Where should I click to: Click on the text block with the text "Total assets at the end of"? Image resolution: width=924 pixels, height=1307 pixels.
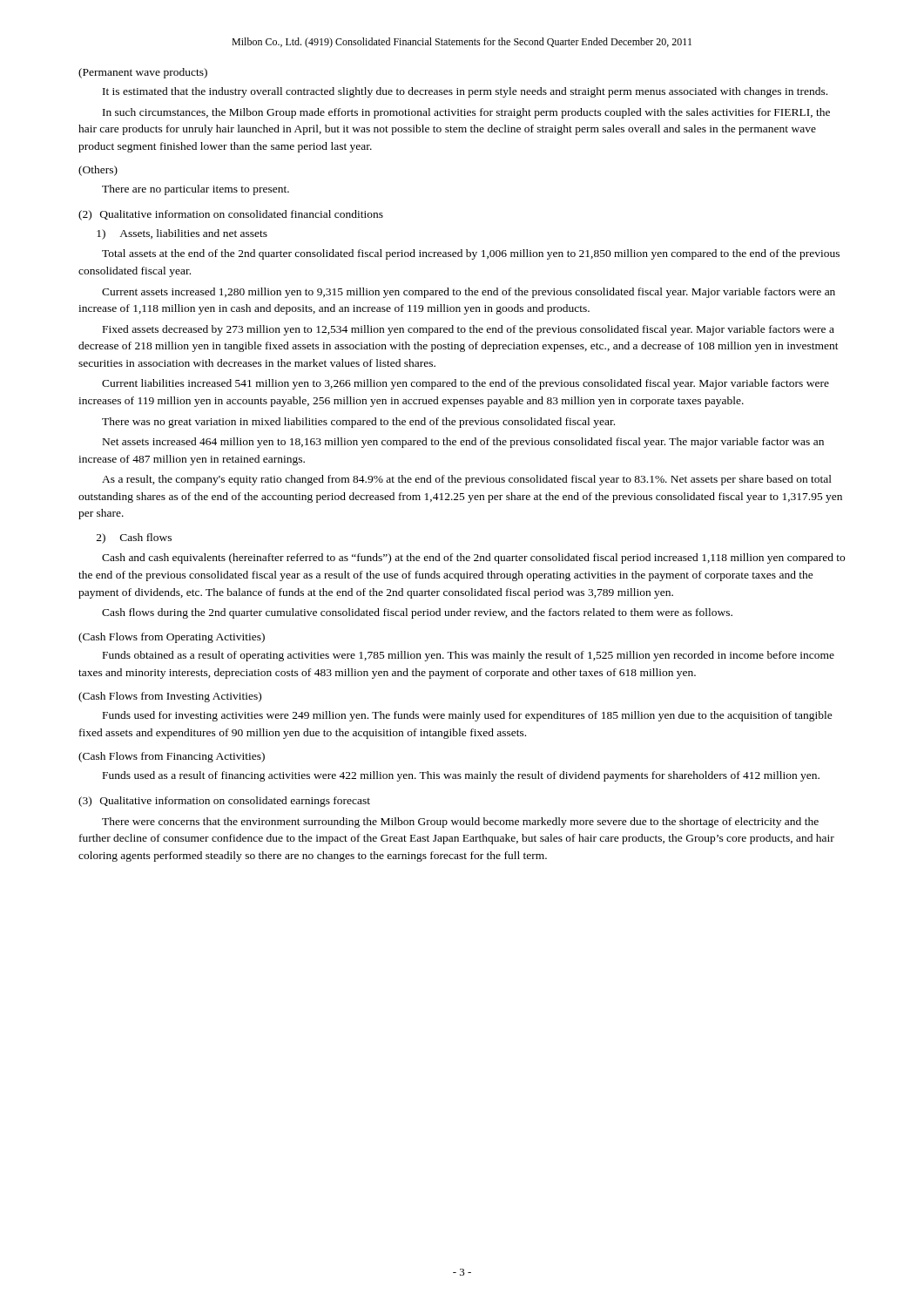[459, 262]
